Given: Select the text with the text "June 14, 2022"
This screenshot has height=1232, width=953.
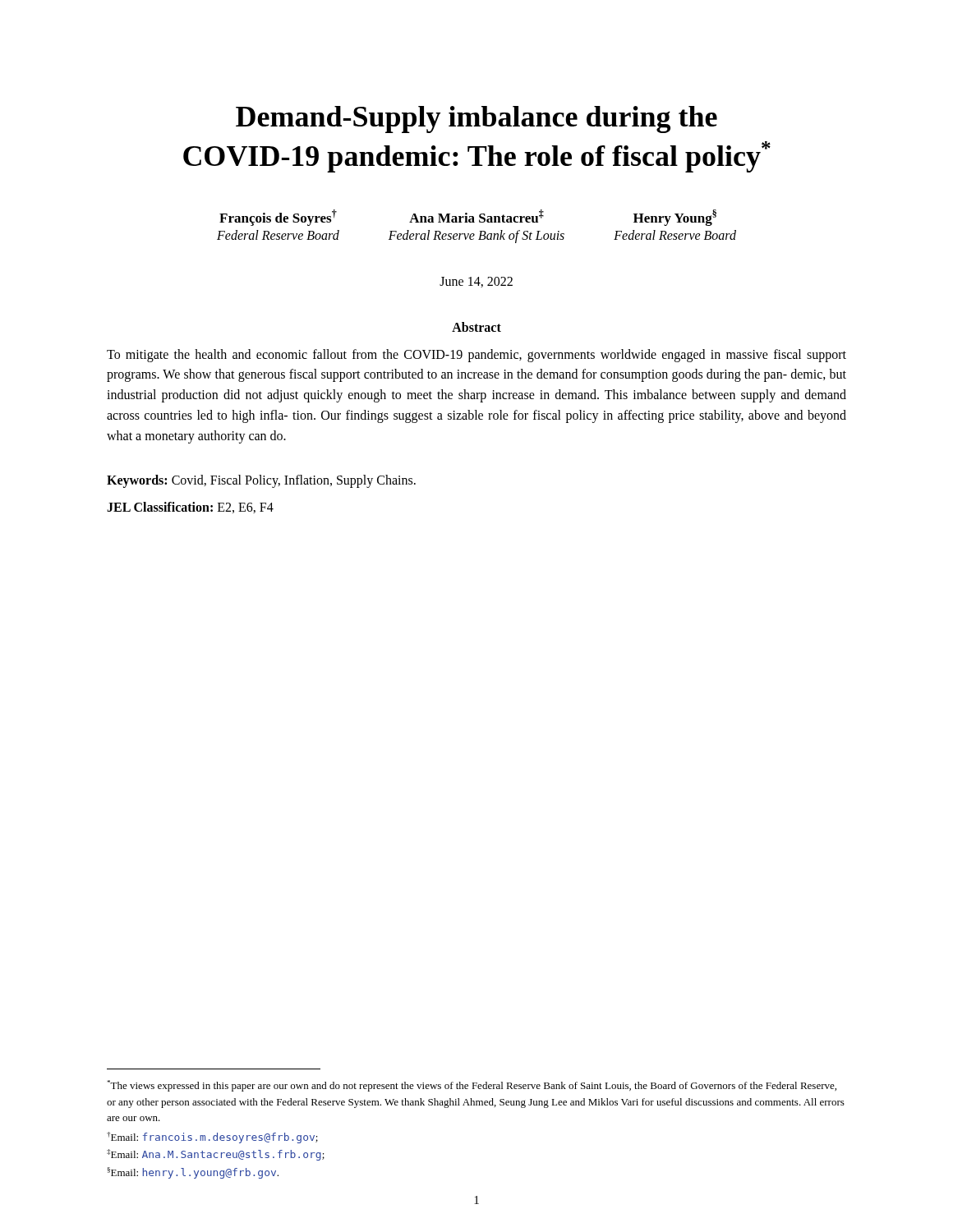Looking at the screenshot, I should coord(476,281).
